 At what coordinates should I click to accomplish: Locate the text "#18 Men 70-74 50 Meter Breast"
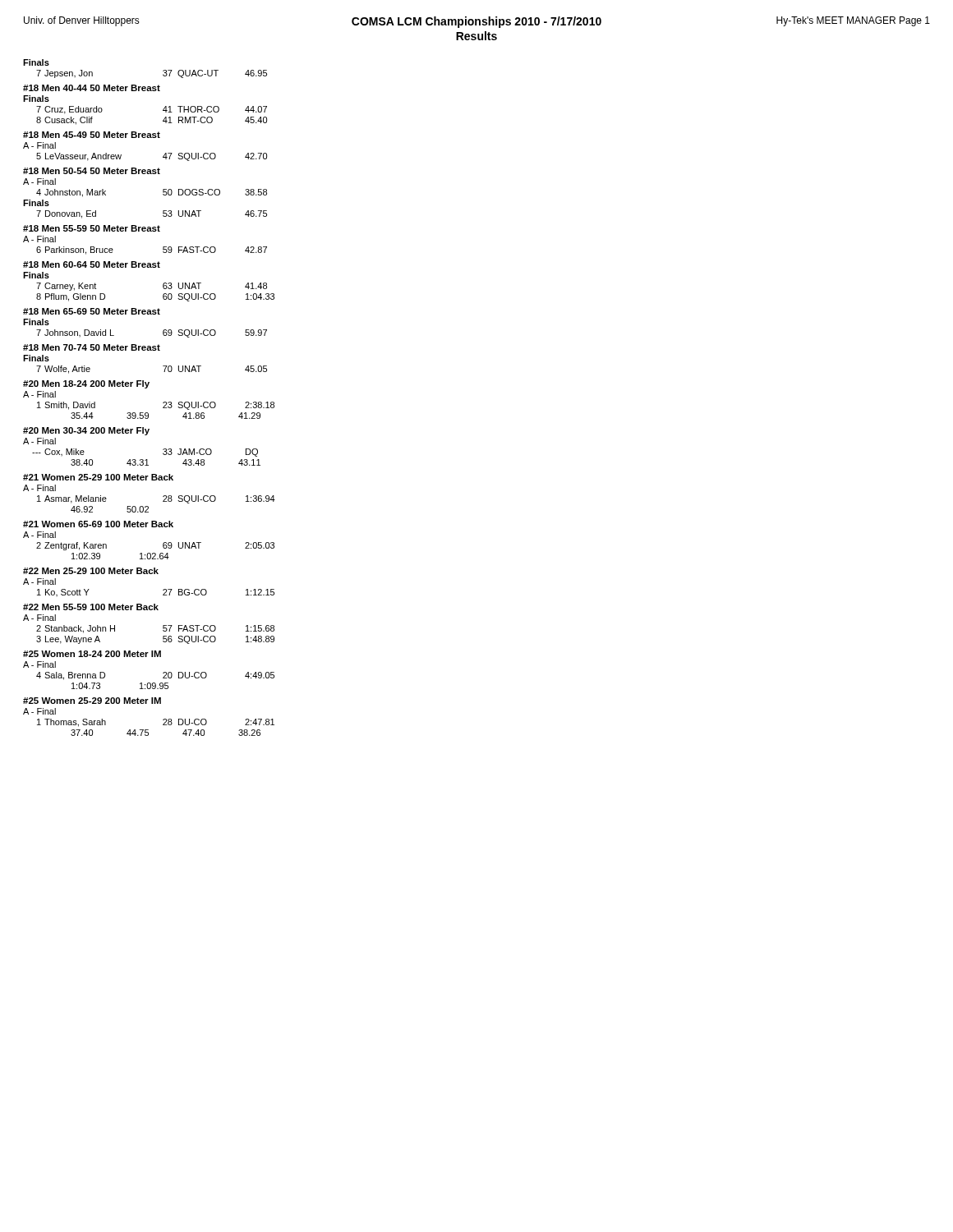92,347
